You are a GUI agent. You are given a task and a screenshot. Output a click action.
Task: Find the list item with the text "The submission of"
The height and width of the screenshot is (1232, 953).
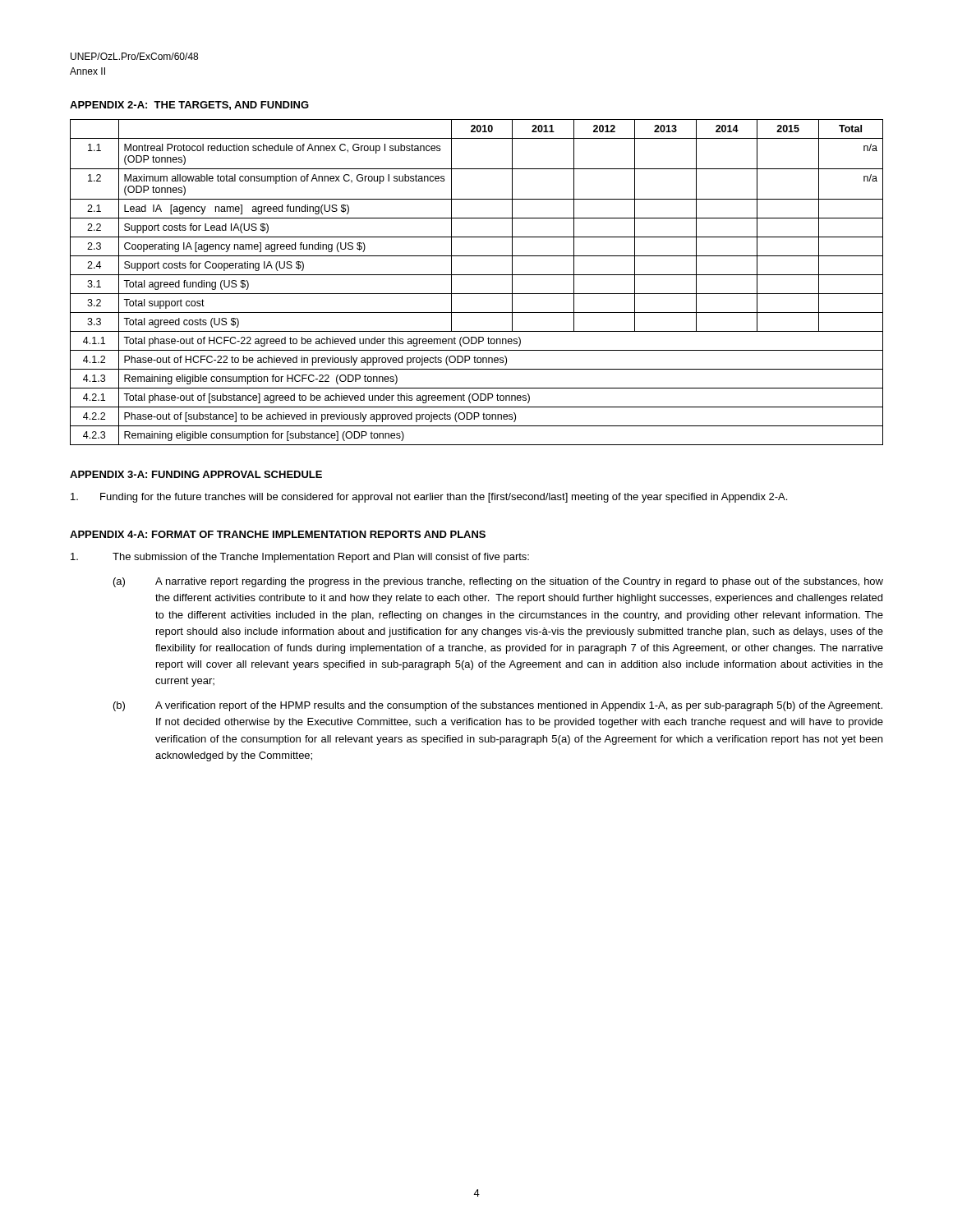click(x=300, y=557)
